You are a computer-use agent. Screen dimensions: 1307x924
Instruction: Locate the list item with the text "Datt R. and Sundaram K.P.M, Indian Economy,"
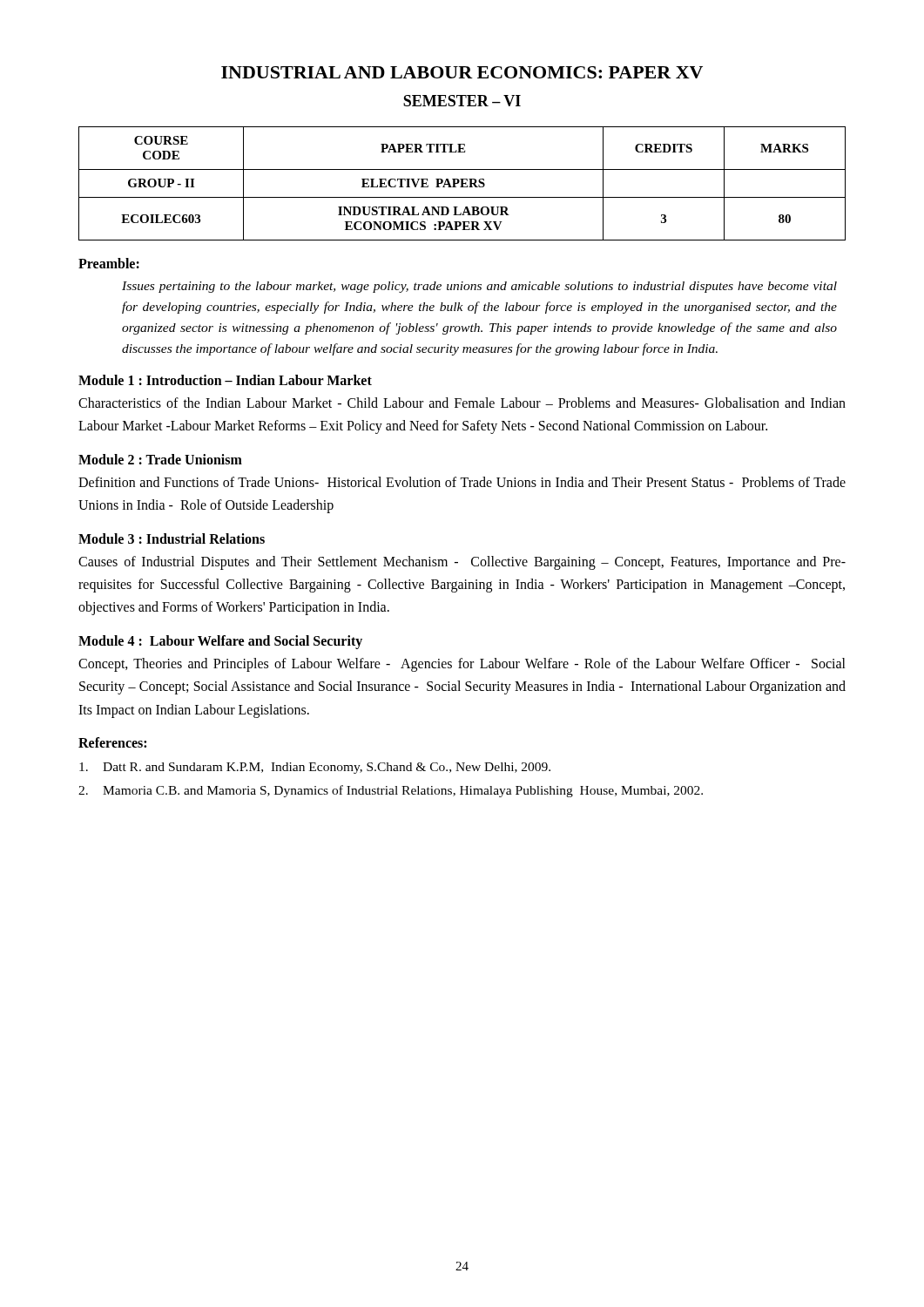tap(315, 767)
